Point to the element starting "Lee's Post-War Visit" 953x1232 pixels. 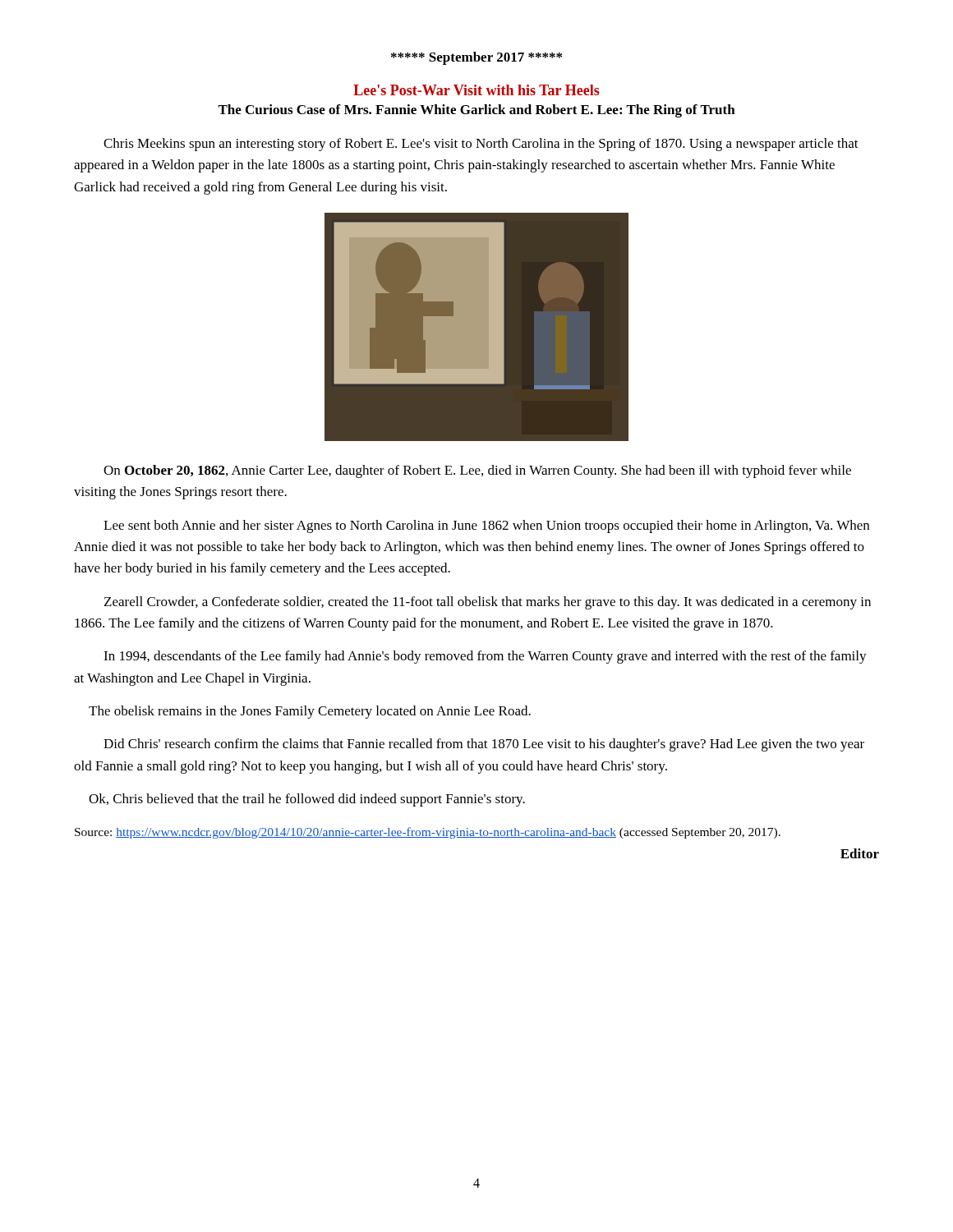click(x=476, y=90)
